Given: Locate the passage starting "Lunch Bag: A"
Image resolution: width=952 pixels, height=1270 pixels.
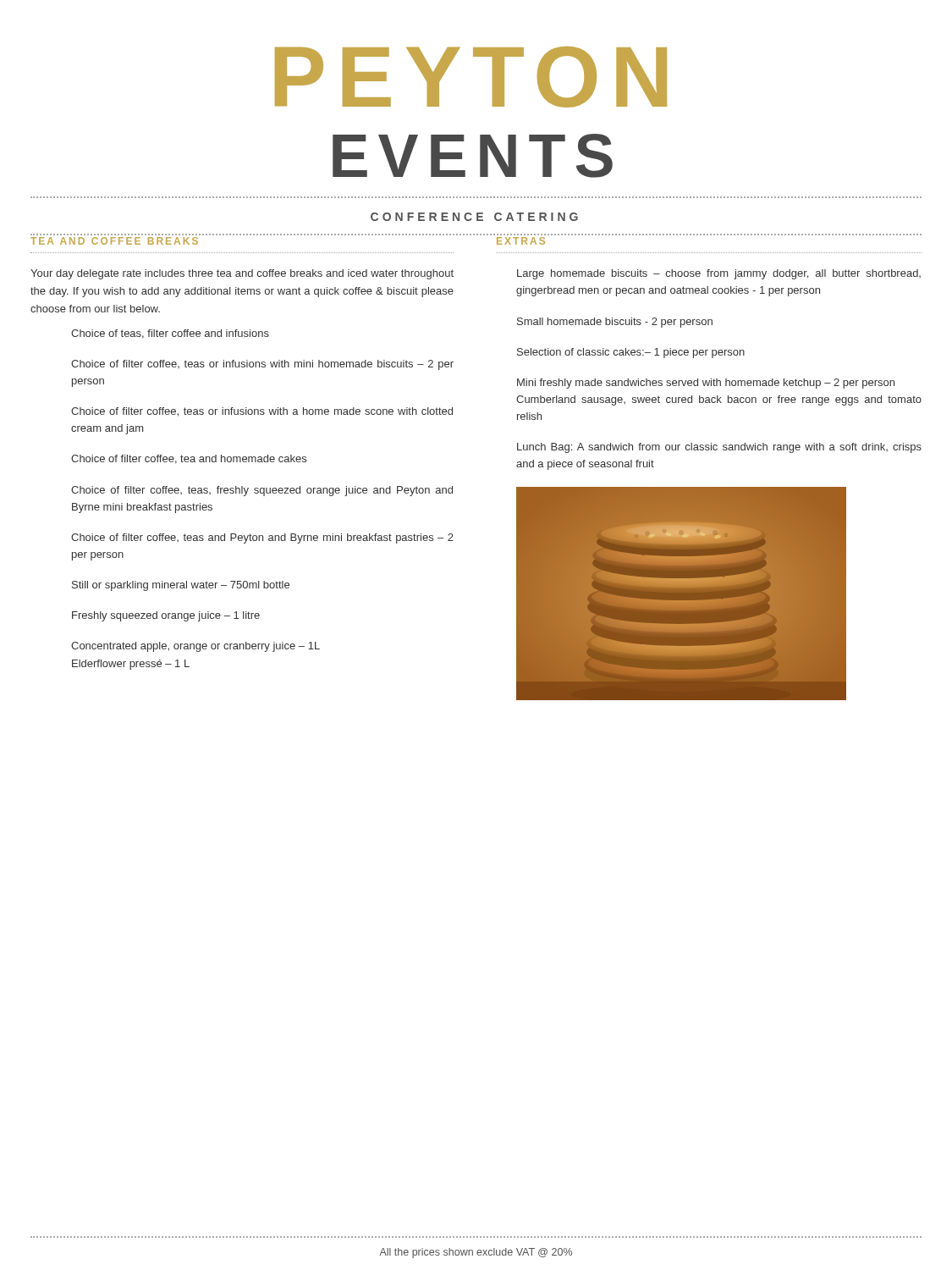Looking at the screenshot, I should point(719,455).
